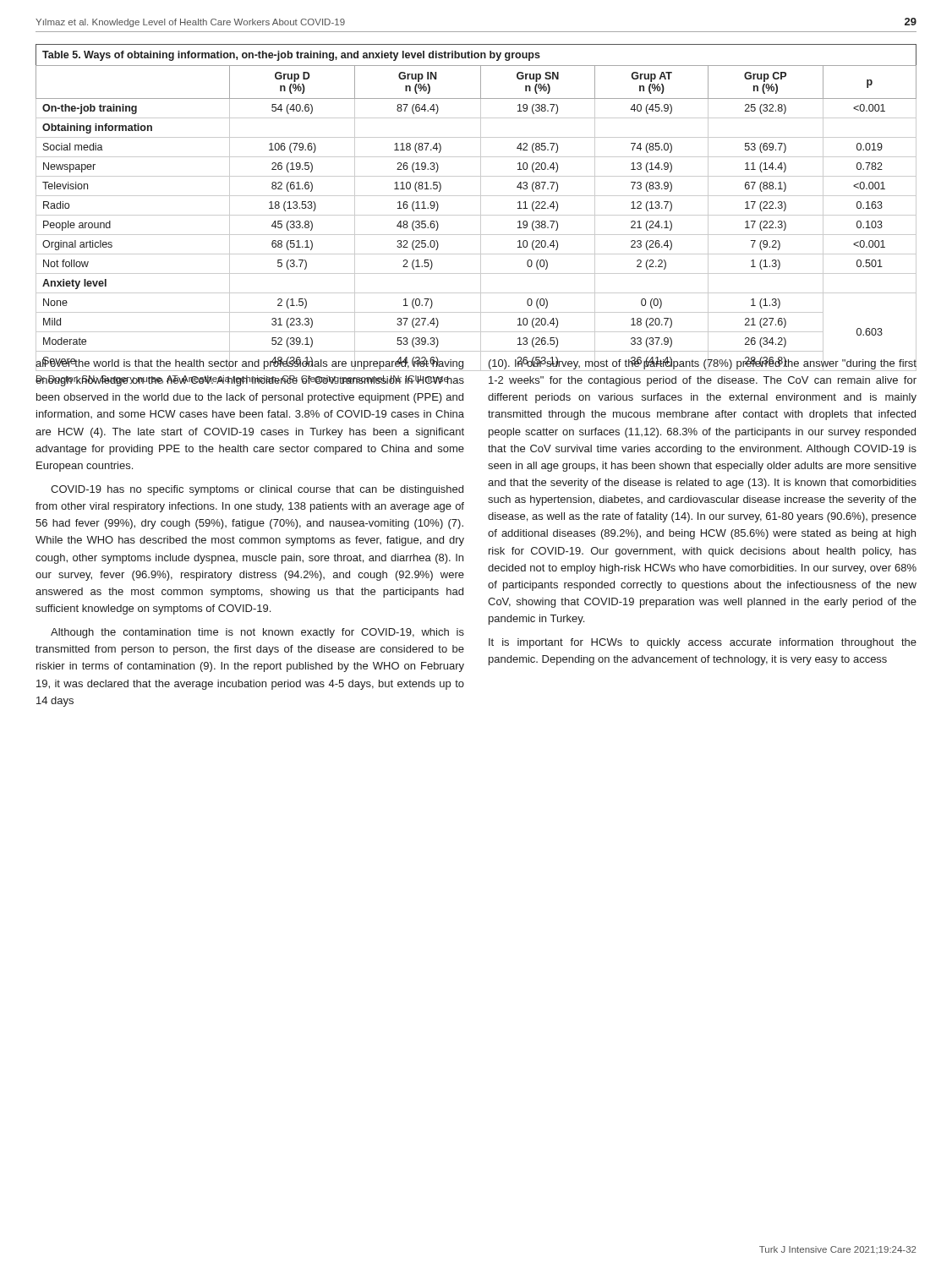Viewport: 952px width, 1268px height.
Task: Select the text block containing "COVID-19 has no specific symptoms or"
Action: coord(250,549)
